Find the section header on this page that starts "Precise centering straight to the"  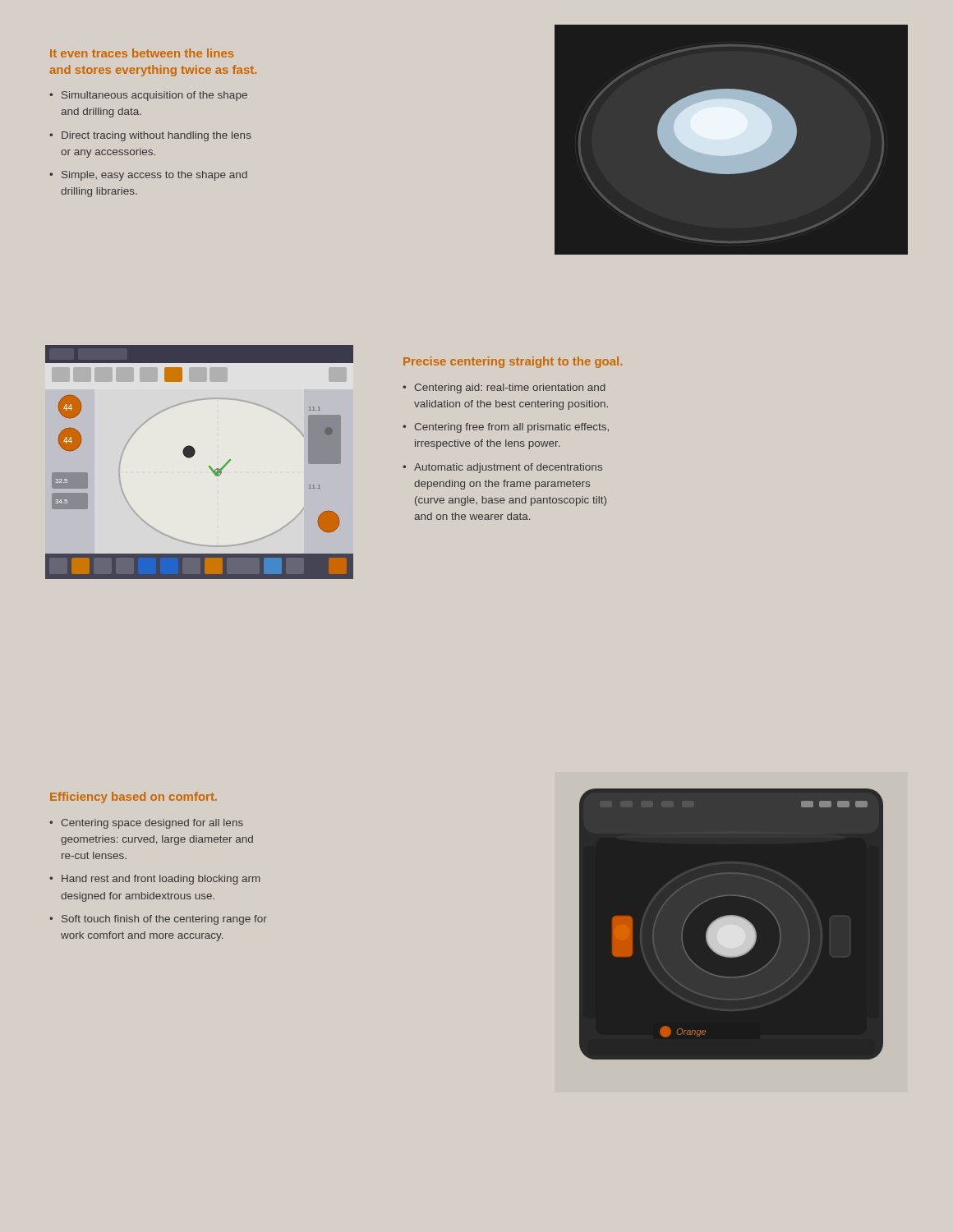pos(555,439)
